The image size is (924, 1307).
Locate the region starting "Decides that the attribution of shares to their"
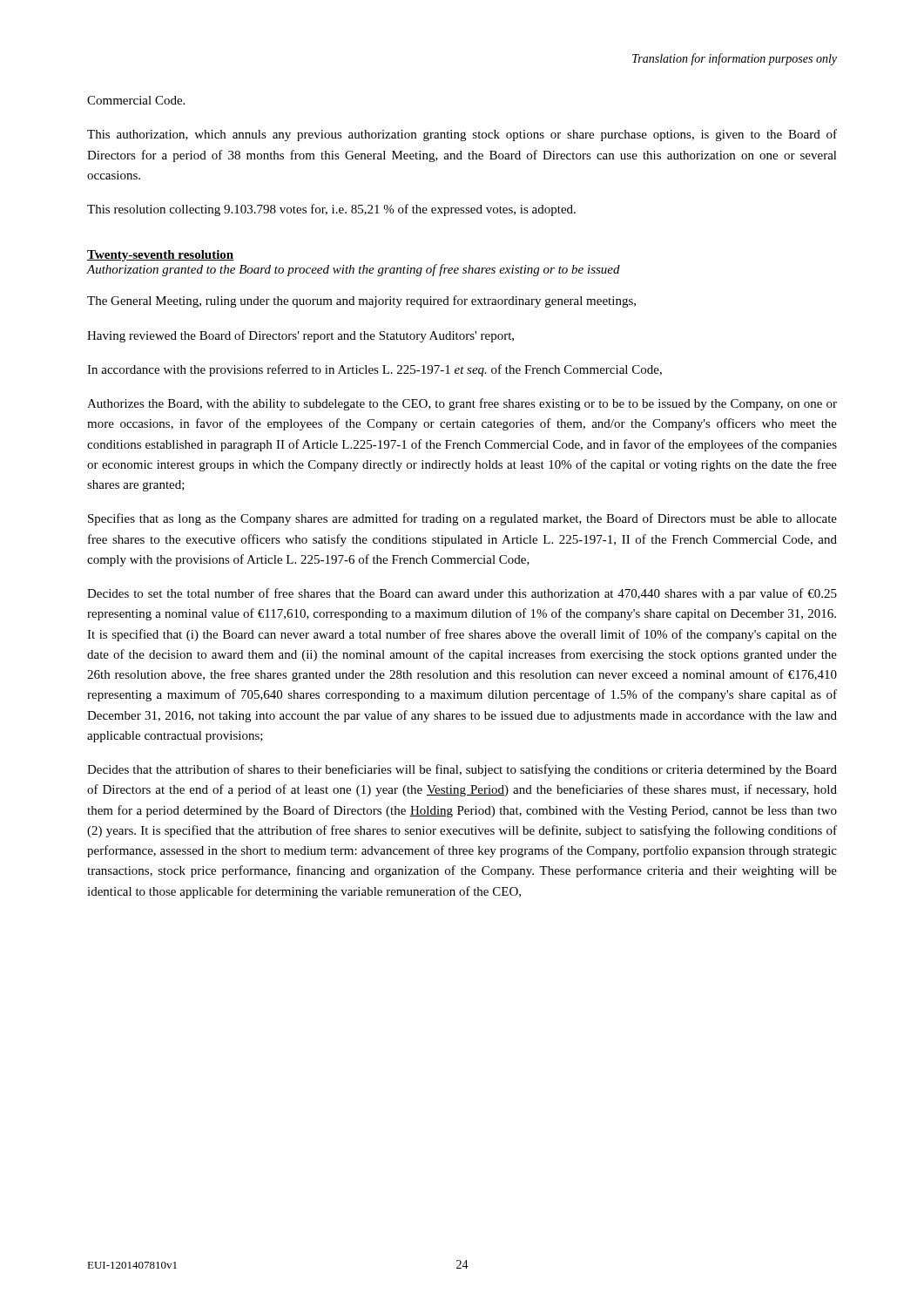[462, 830]
